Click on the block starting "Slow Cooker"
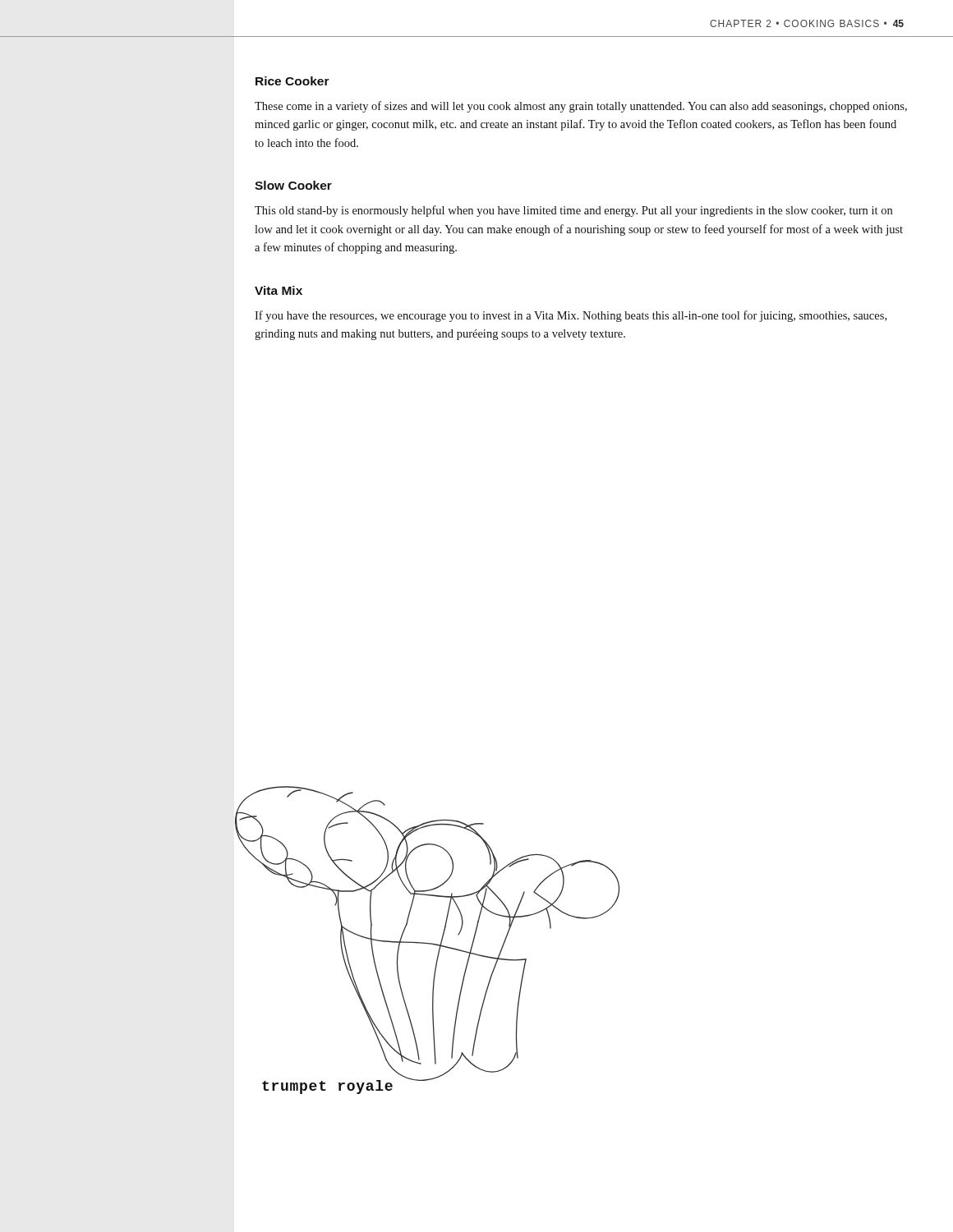 (293, 186)
